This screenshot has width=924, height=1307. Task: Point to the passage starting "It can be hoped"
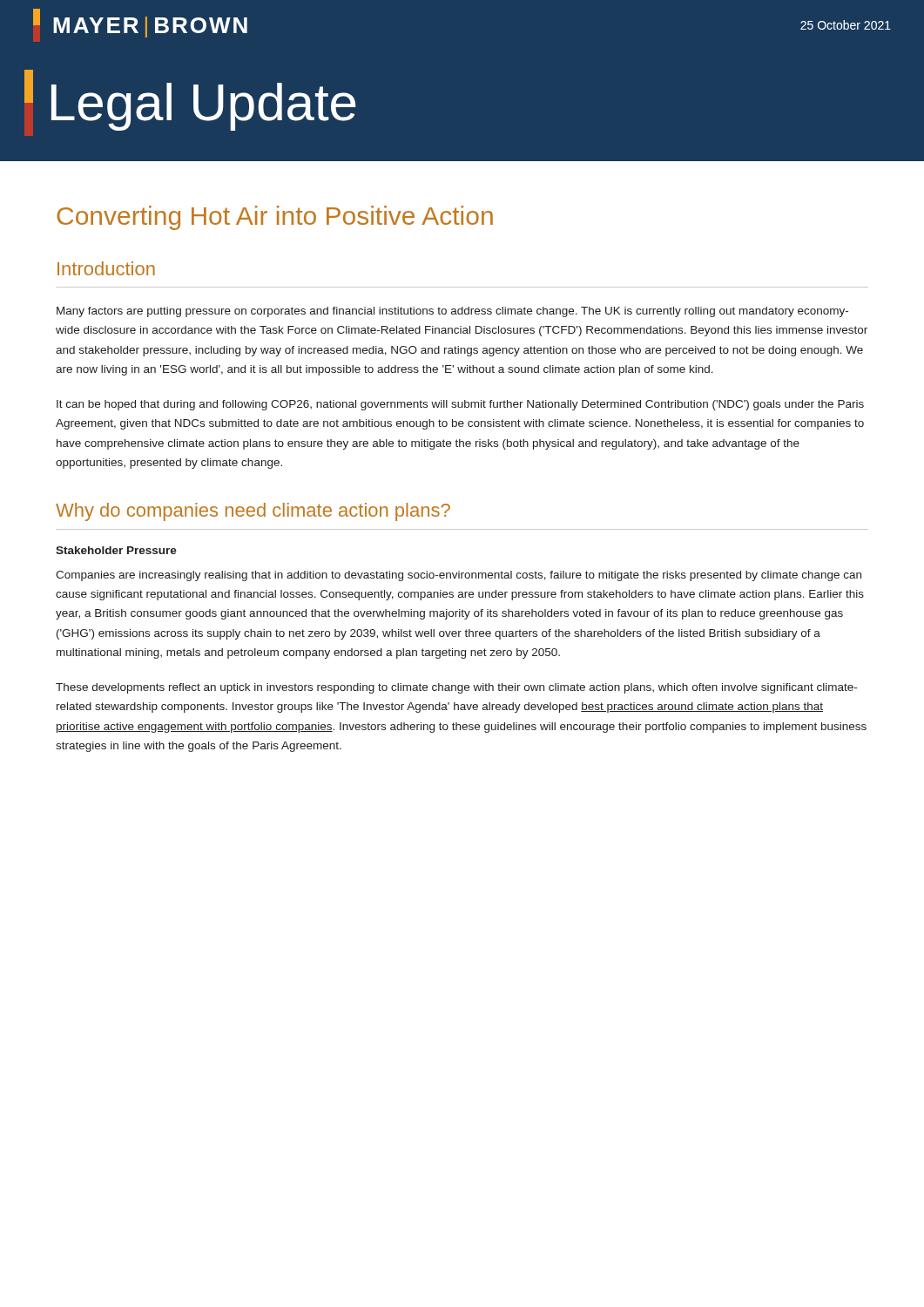(460, 433)
